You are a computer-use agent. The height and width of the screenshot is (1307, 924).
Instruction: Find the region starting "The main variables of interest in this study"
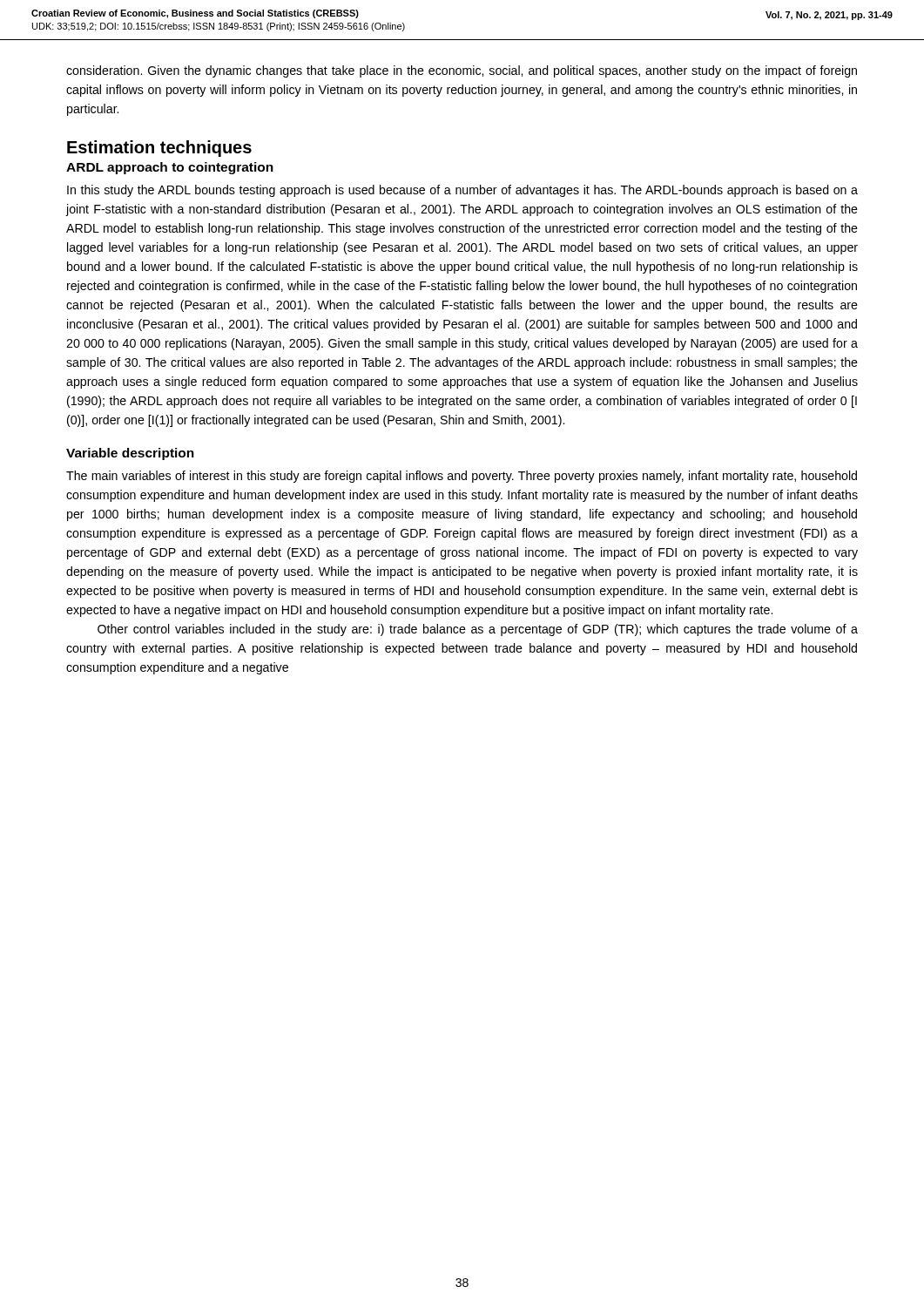[462, 573]
